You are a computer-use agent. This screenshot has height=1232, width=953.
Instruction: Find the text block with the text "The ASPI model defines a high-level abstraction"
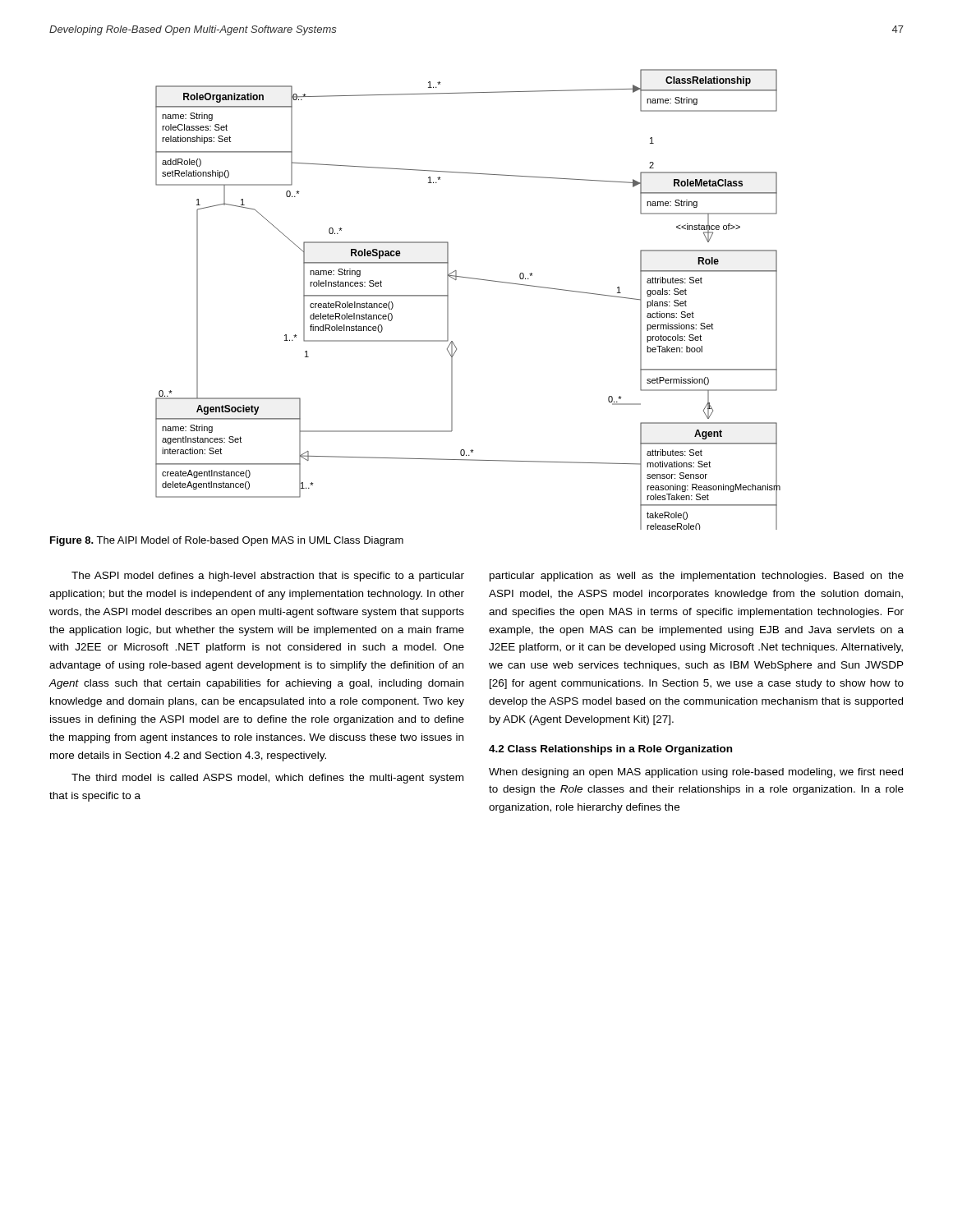coord(257,686)
